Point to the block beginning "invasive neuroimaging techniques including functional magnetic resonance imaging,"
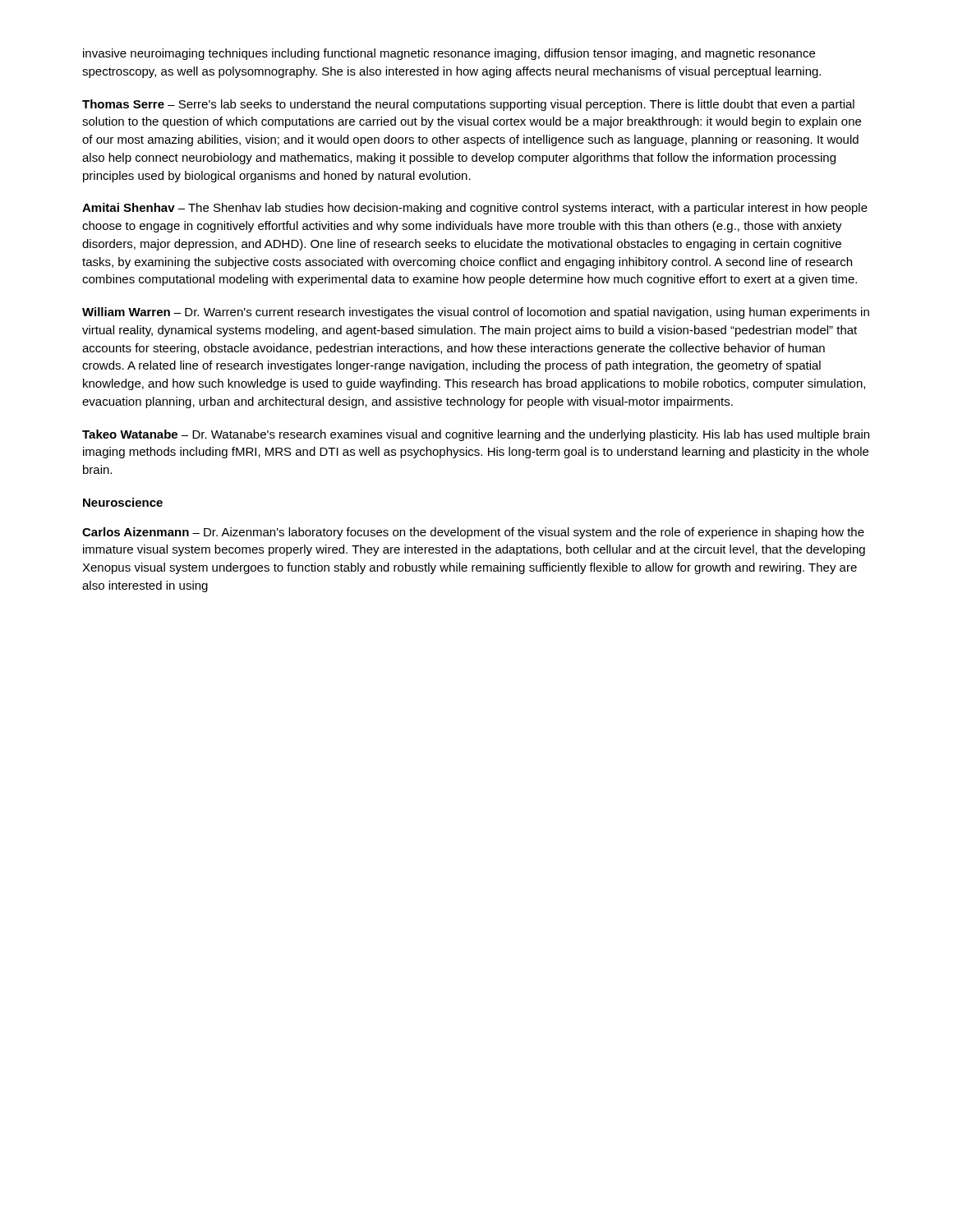Image resolution: width=953 pixels, height=1232 pixels. pos(452,62)
